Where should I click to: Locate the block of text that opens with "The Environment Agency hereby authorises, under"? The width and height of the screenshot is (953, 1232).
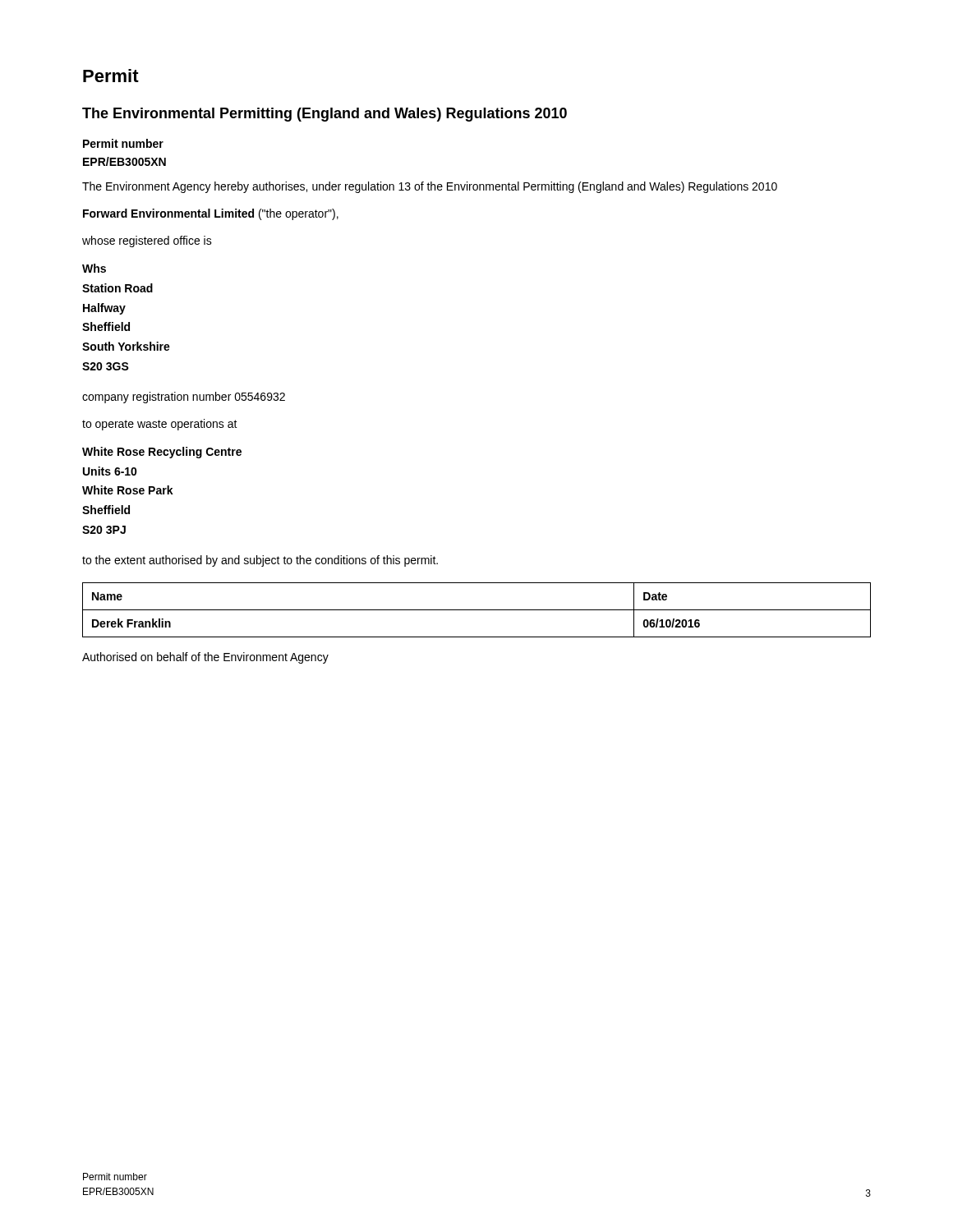pos(430,186)
